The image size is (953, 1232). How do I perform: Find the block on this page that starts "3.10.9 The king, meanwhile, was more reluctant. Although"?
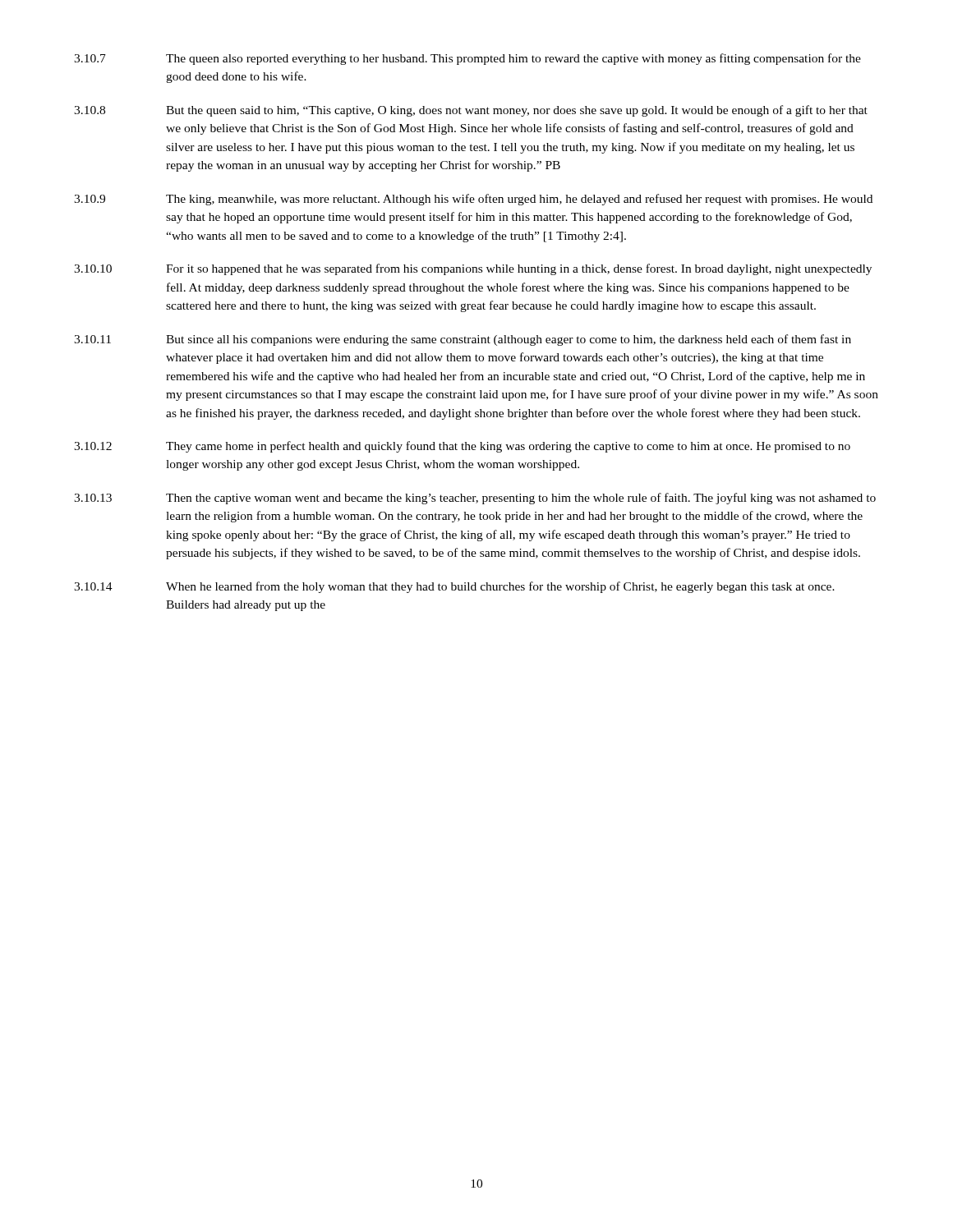point(476,217)
